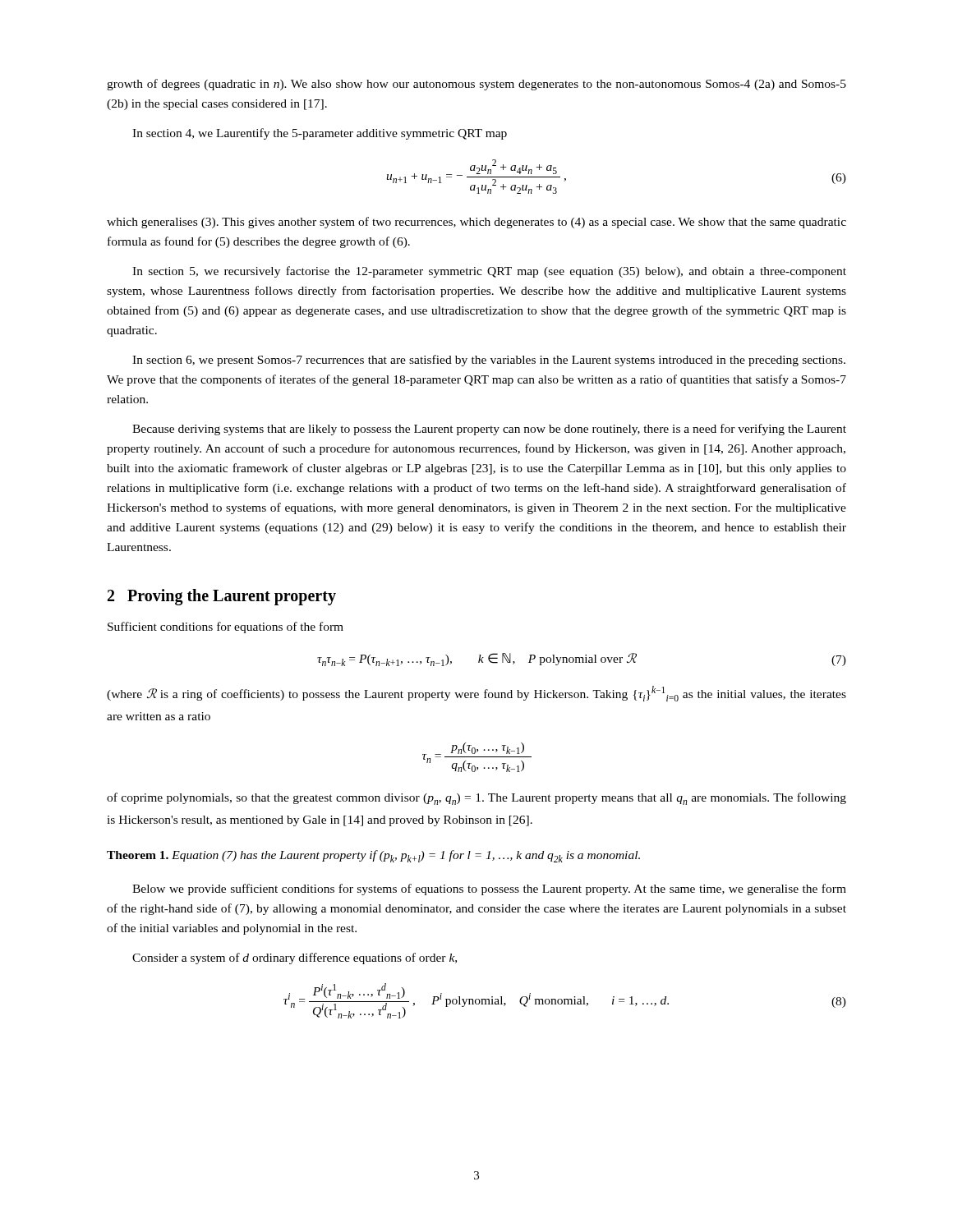Locate the block of text that opens with "In section 5, we"
Viewport: 953px width, 1232px height.
tap(476, 300)
